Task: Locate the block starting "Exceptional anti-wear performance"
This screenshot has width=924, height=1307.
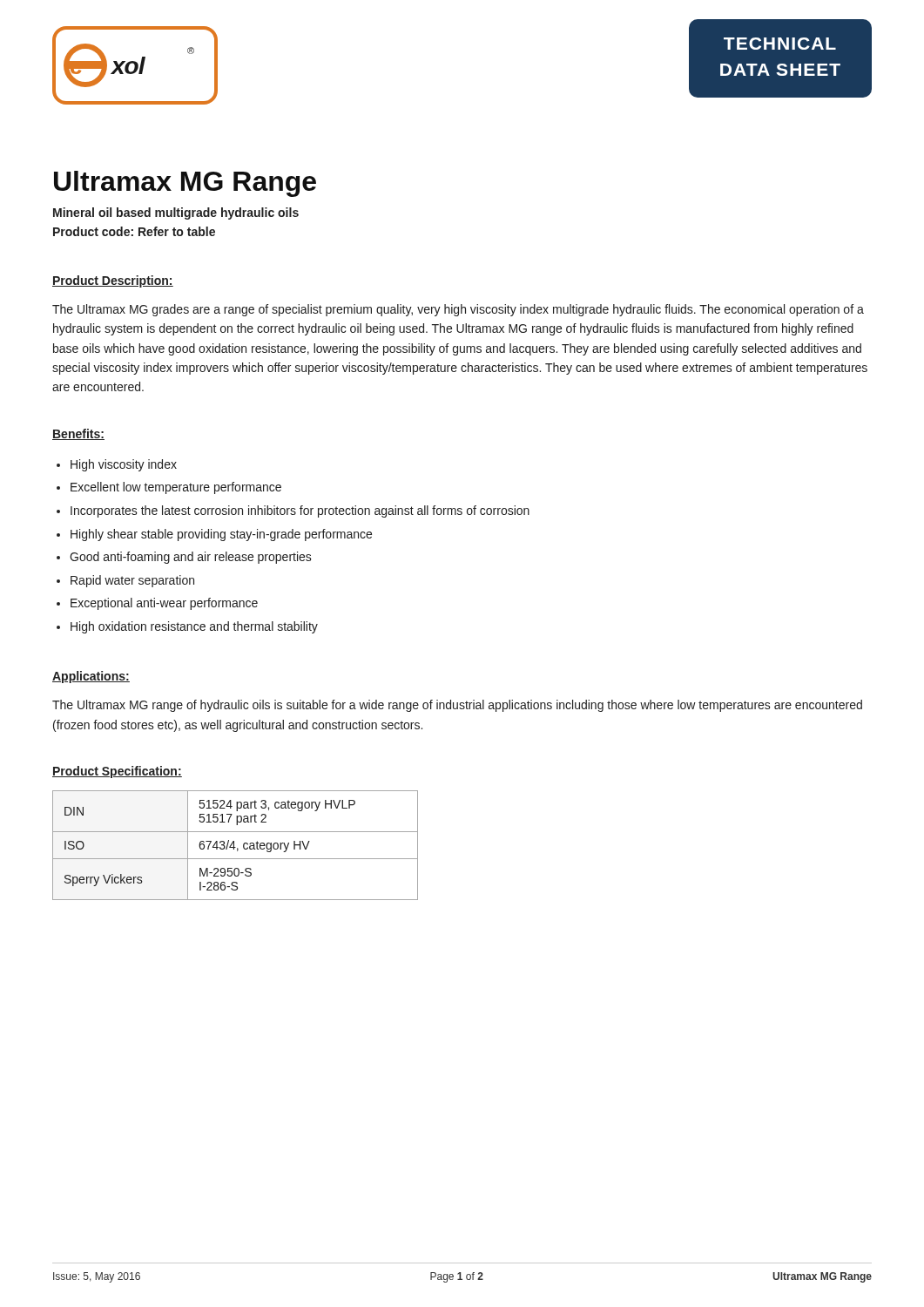Action: [164, 603]
